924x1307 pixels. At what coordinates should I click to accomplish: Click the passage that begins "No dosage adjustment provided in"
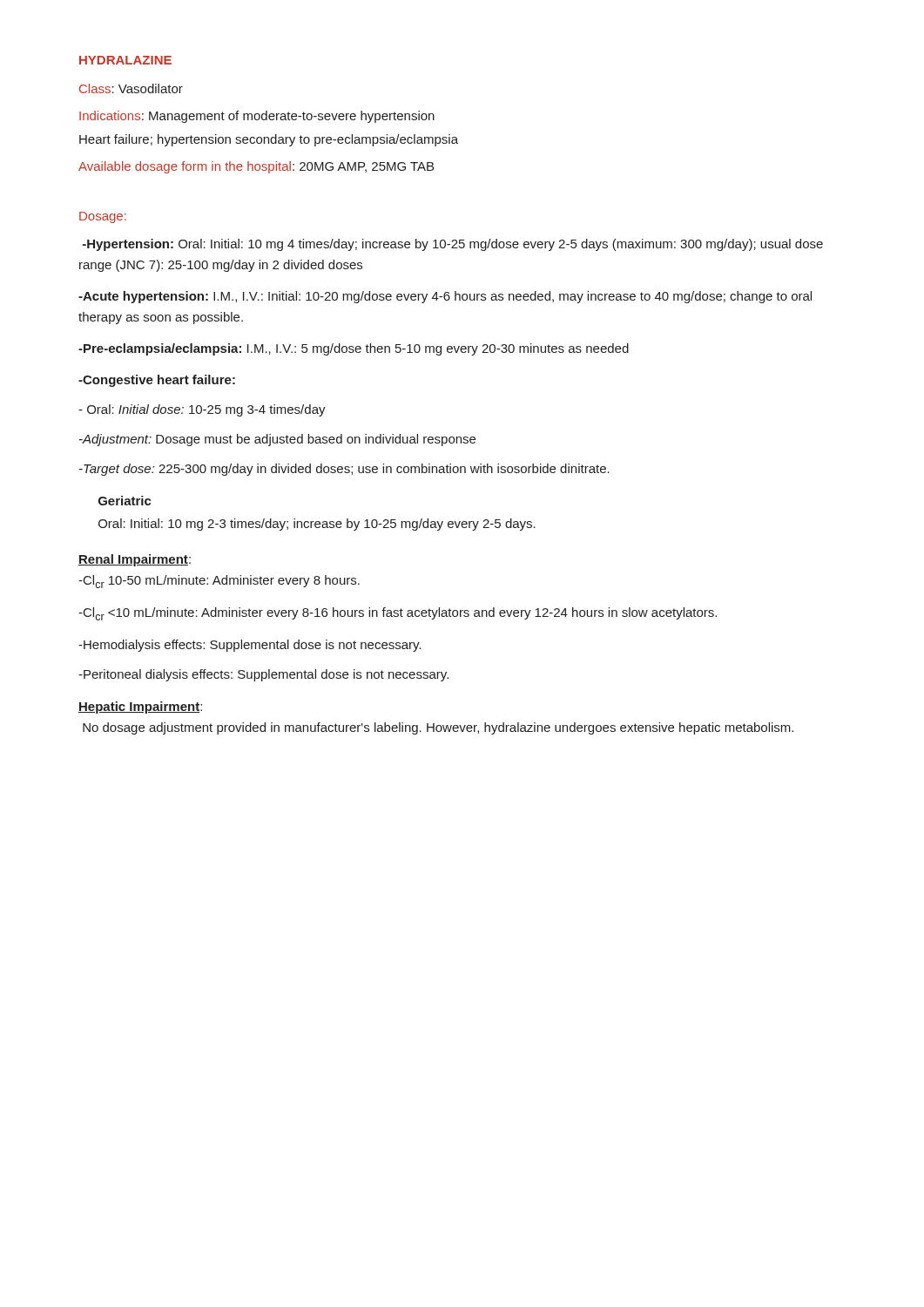click(436, 727)
